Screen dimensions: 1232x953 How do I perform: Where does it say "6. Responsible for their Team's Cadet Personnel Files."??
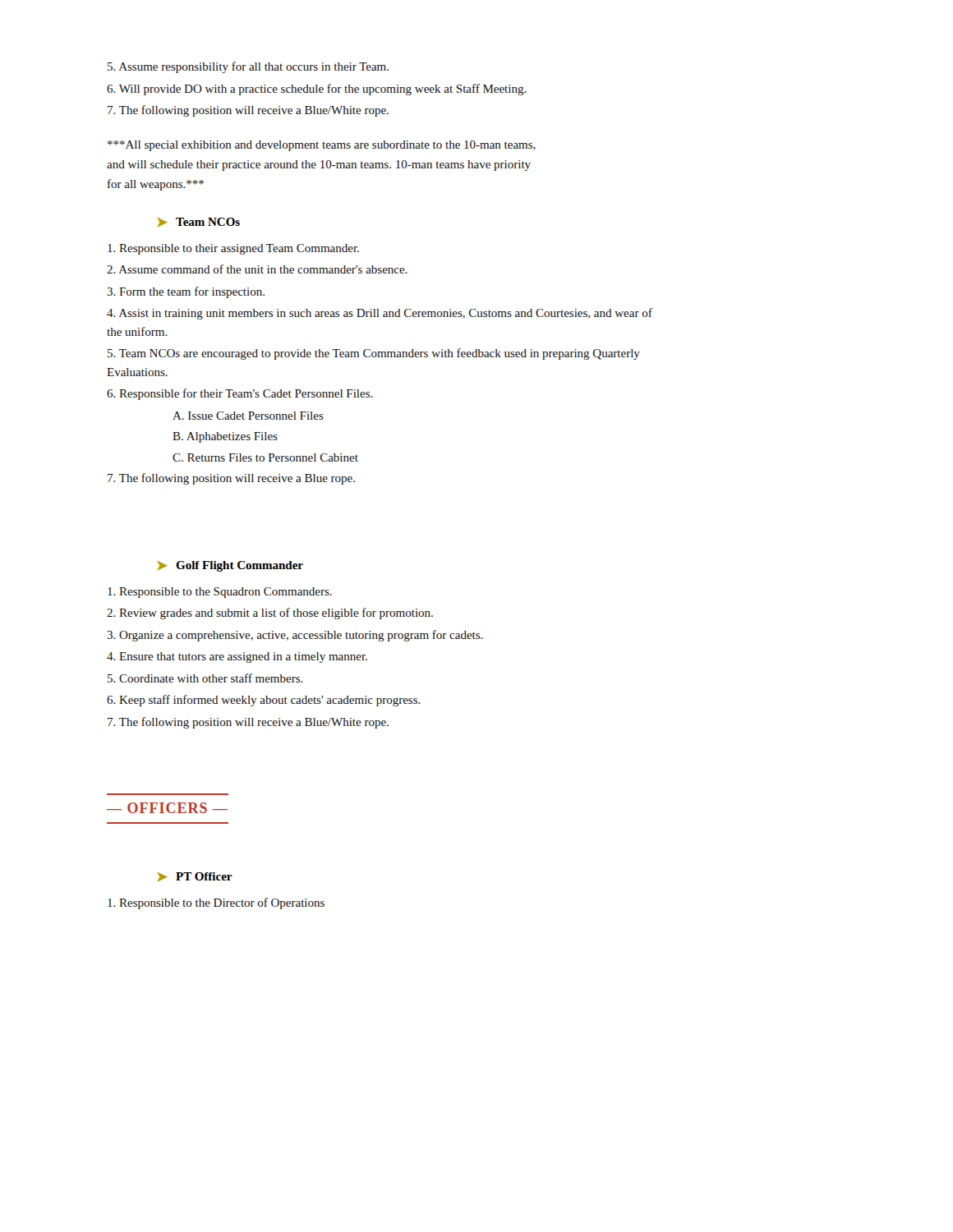(240, 393)
